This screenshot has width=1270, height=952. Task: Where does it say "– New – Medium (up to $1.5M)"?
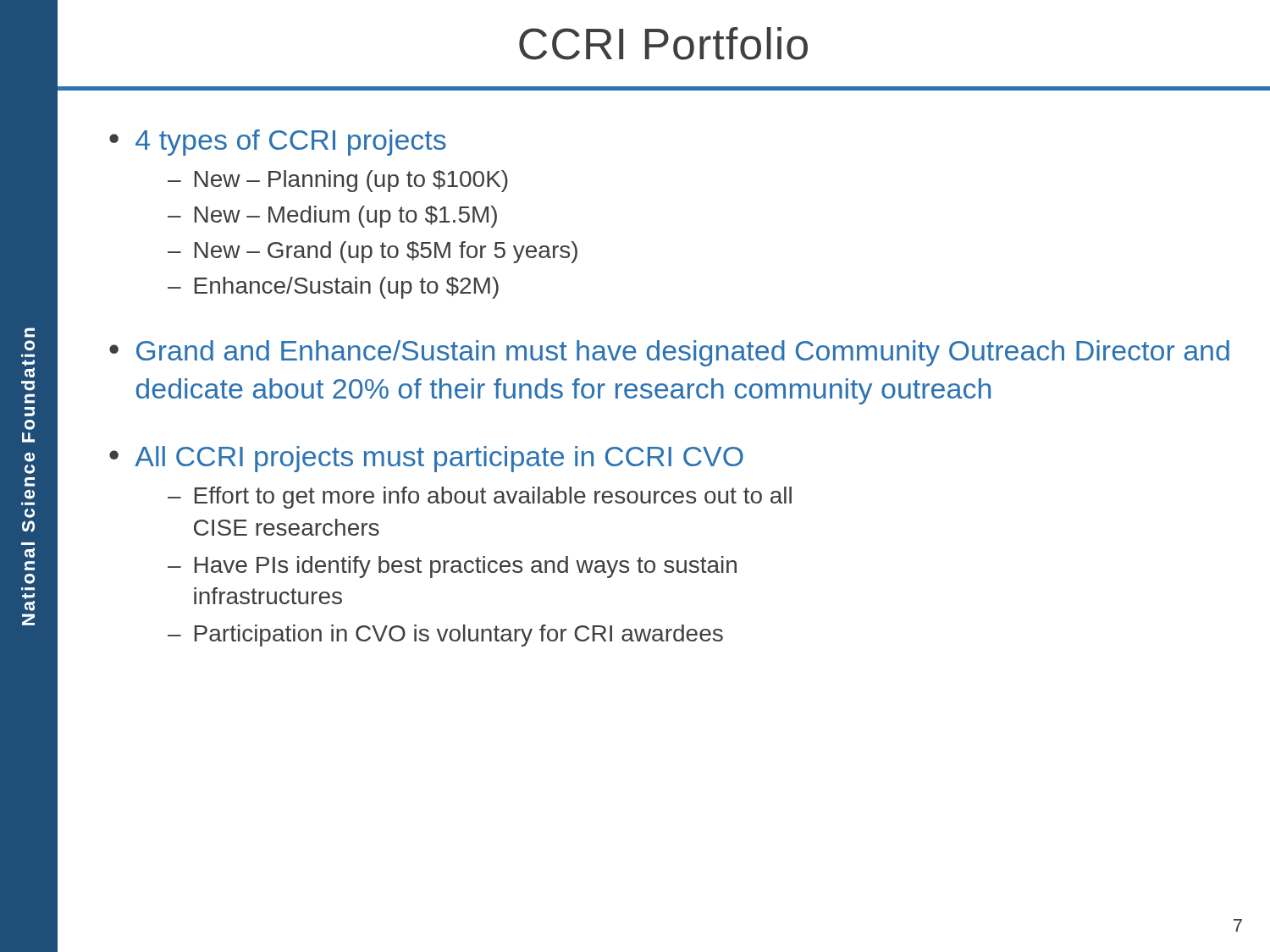[x=333, y=215]
